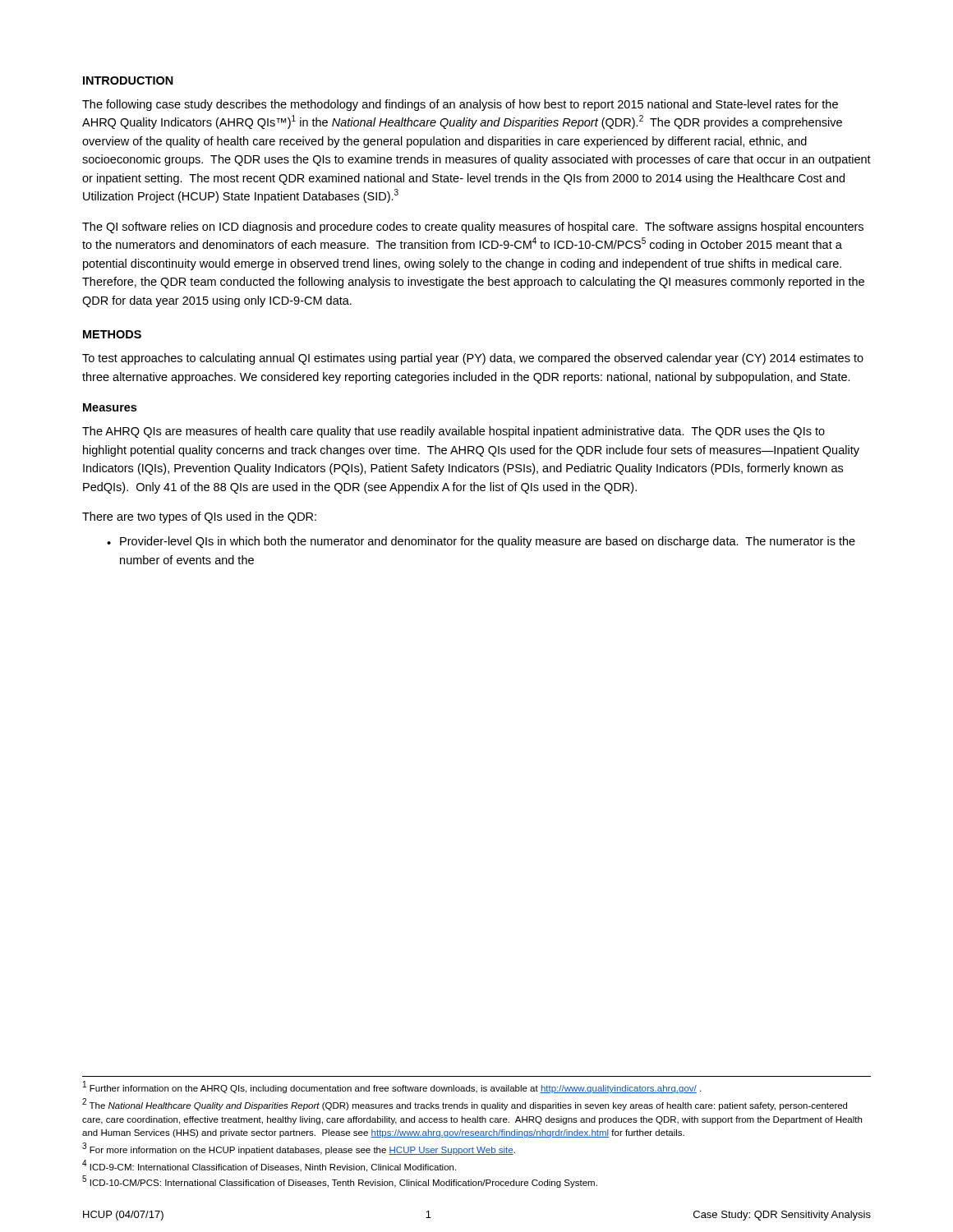
Task: Select the list item with the text "• Provider-level QIs in which"
Action: coord(489,551)
